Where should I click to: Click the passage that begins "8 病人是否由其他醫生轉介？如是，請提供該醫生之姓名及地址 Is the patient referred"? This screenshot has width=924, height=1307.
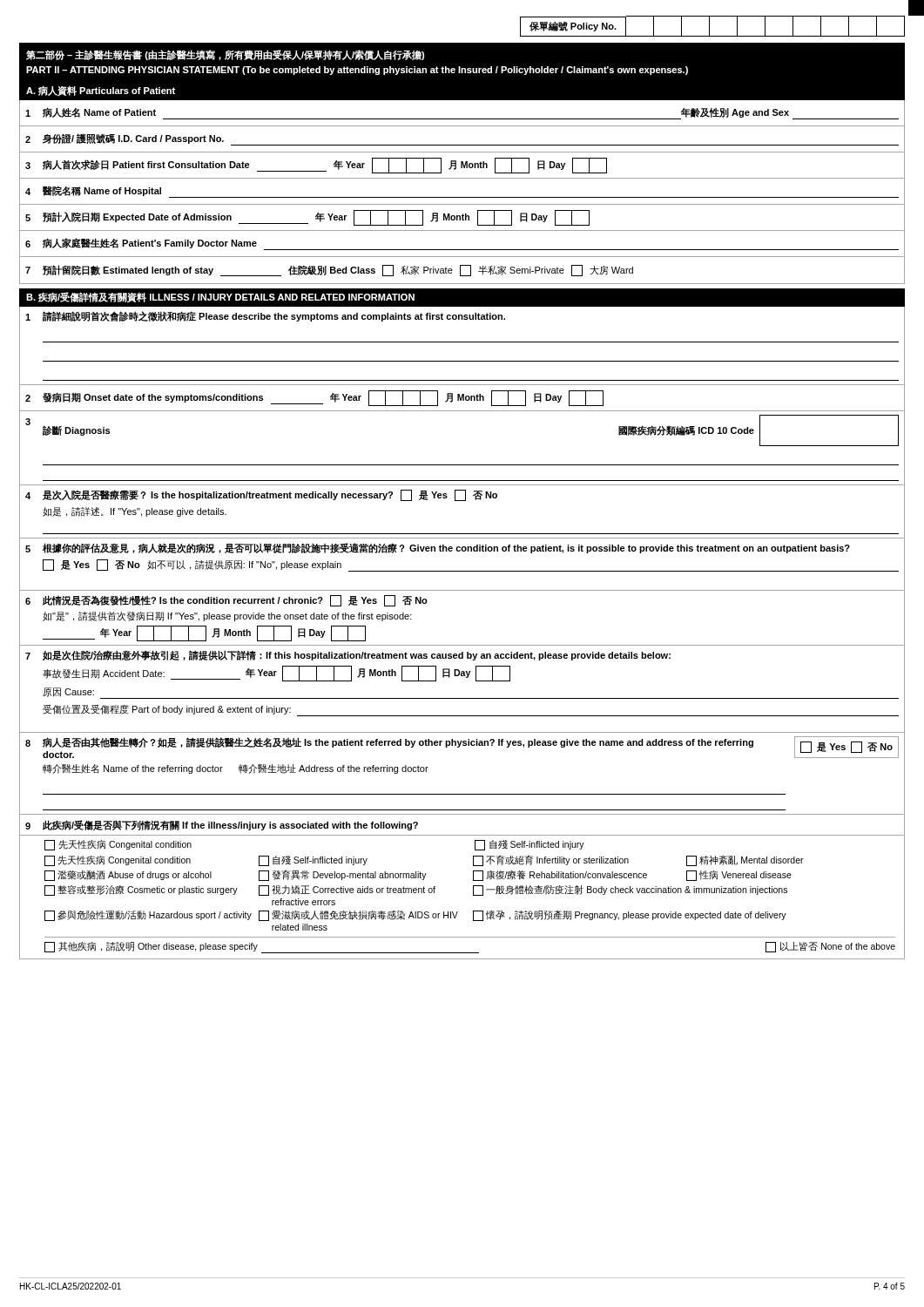462,747
